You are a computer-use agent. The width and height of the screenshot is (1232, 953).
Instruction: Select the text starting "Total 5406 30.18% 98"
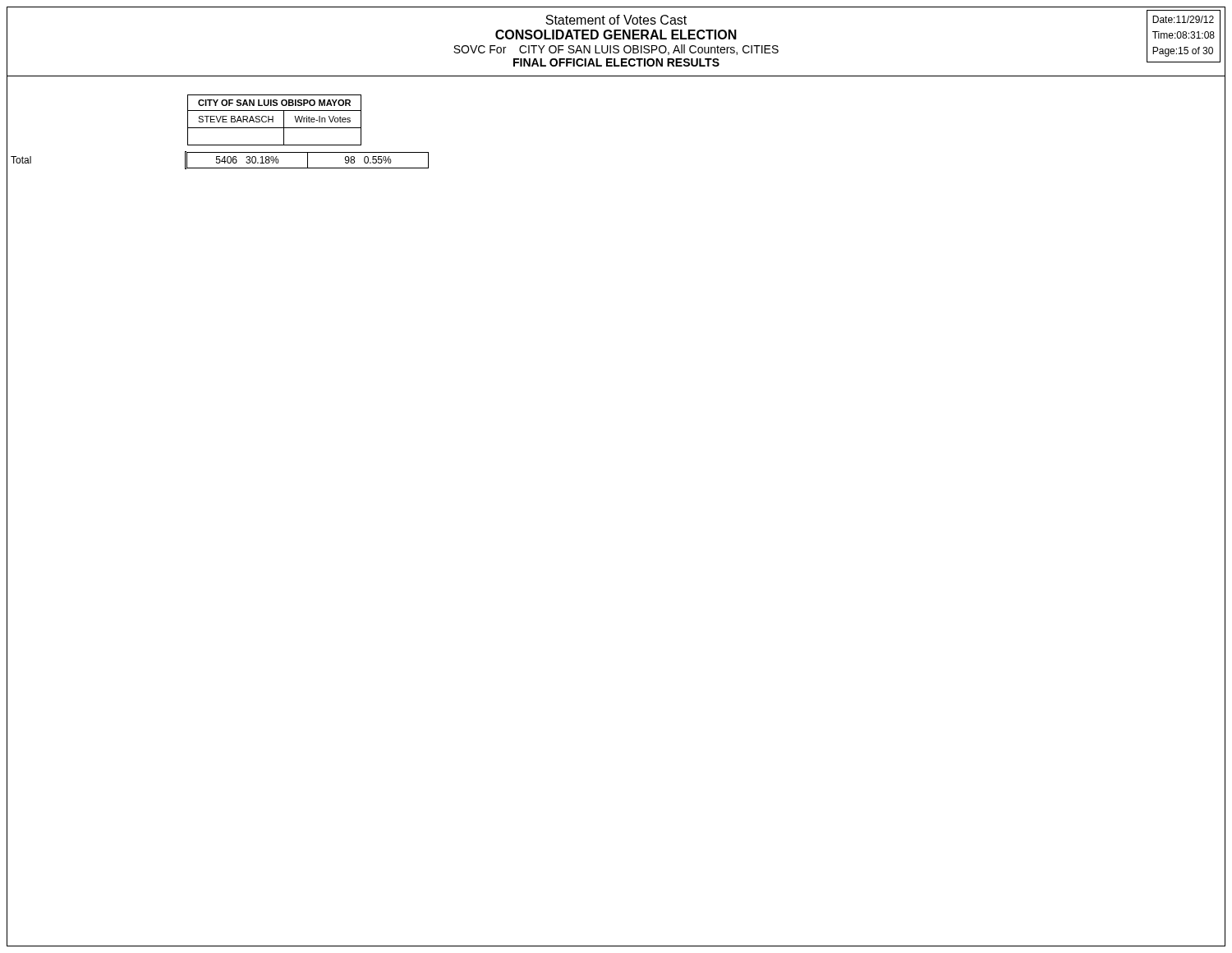tap(218, 160)
